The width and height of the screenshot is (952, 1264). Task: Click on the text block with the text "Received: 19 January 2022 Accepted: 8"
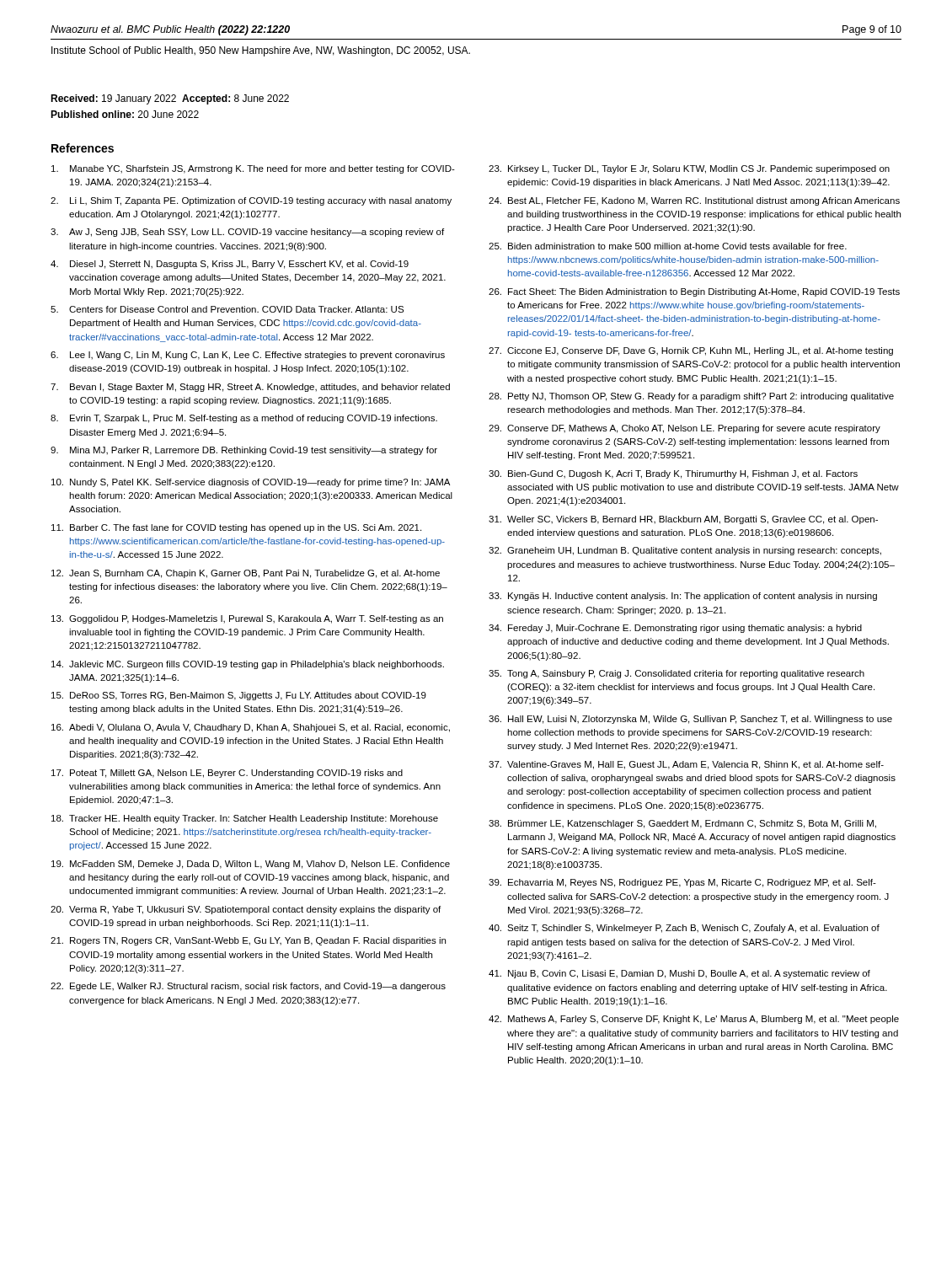tap(170, 106)
